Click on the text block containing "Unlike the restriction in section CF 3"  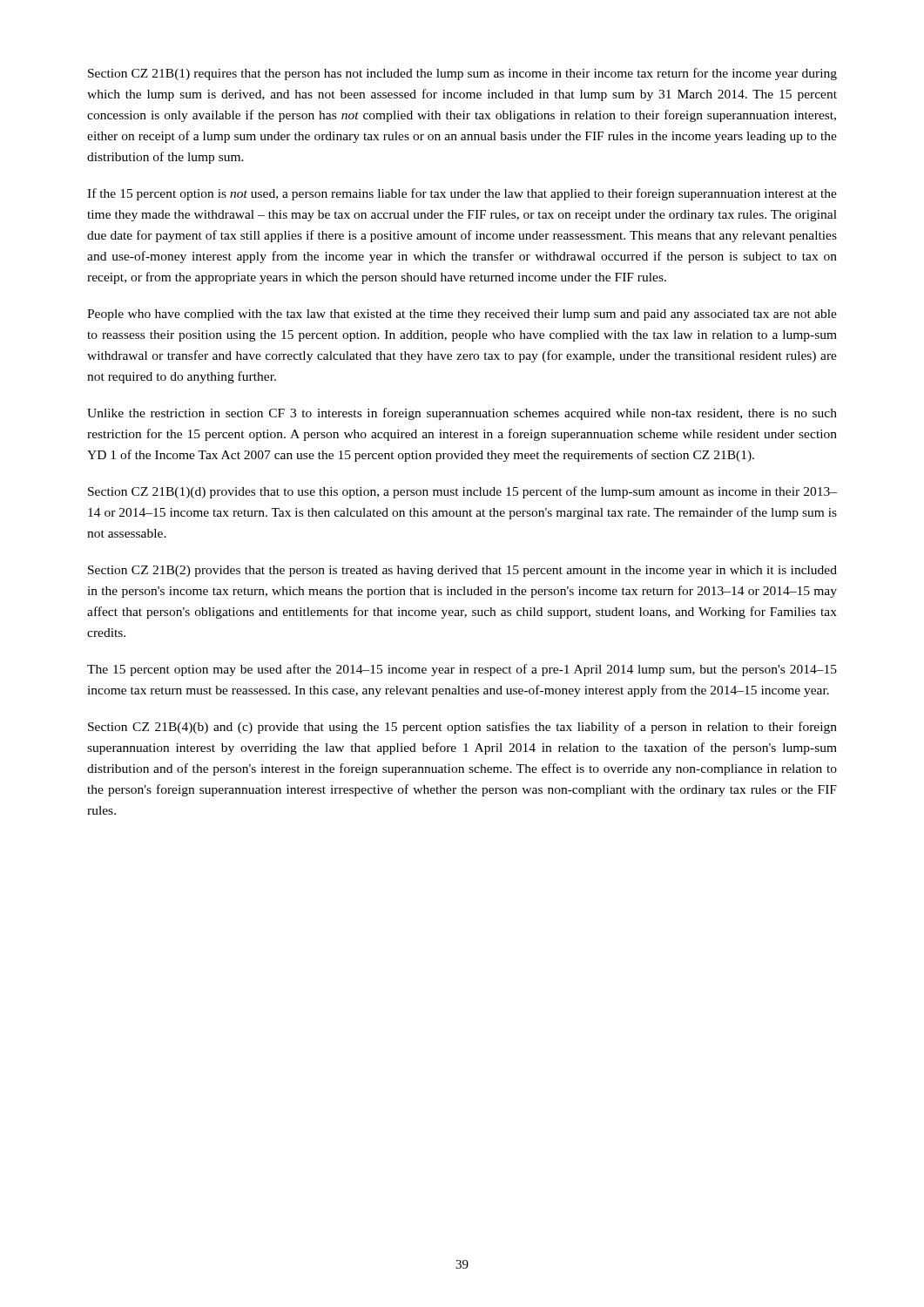tap(462, 434)
